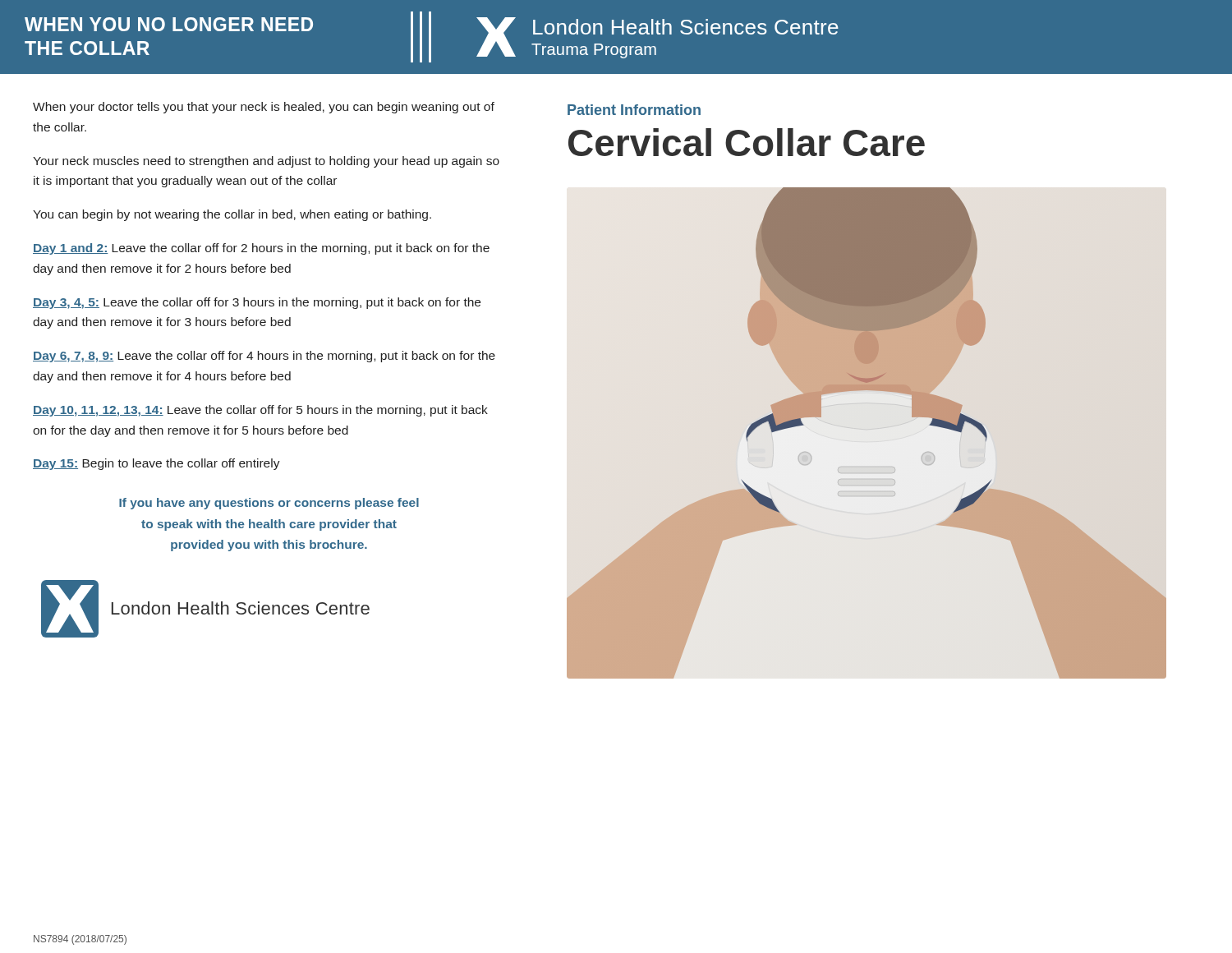Select the region starting "Patient Information"
The image size is (1232, 953).
[634, 110]
